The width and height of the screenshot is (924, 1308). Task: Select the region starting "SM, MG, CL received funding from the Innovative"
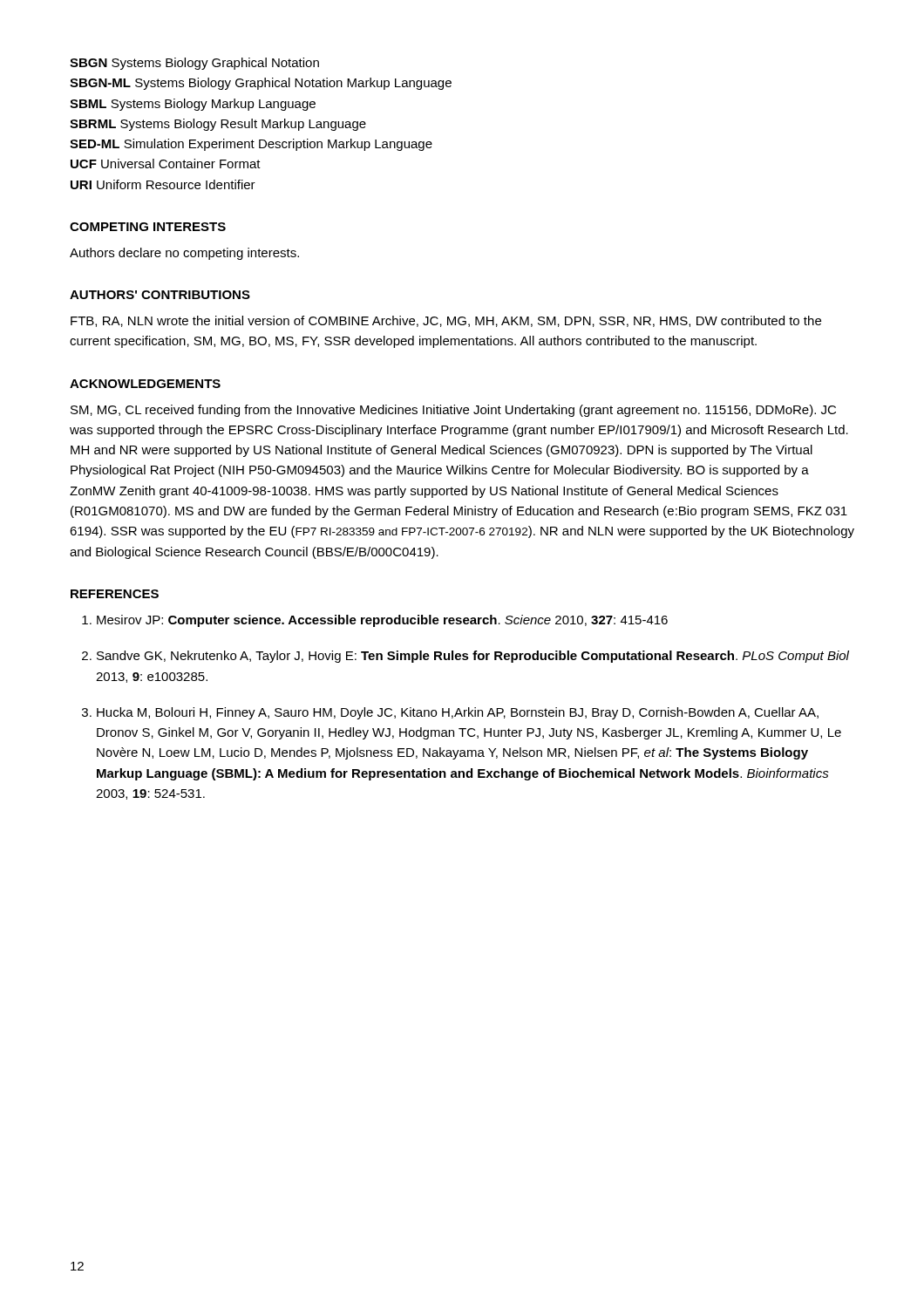click(462, 480)
